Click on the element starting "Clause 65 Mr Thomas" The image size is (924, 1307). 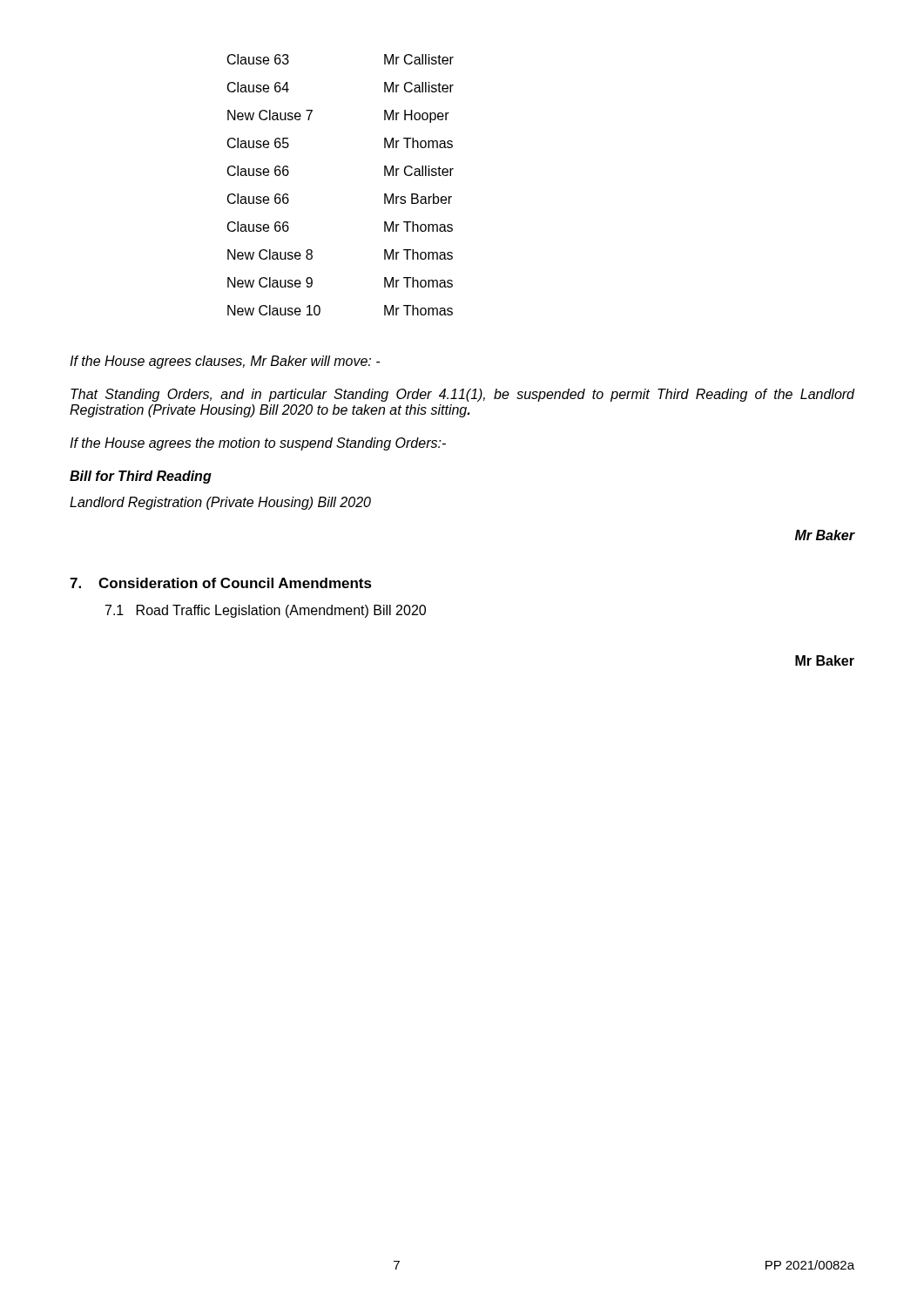(x=392, y=144)
